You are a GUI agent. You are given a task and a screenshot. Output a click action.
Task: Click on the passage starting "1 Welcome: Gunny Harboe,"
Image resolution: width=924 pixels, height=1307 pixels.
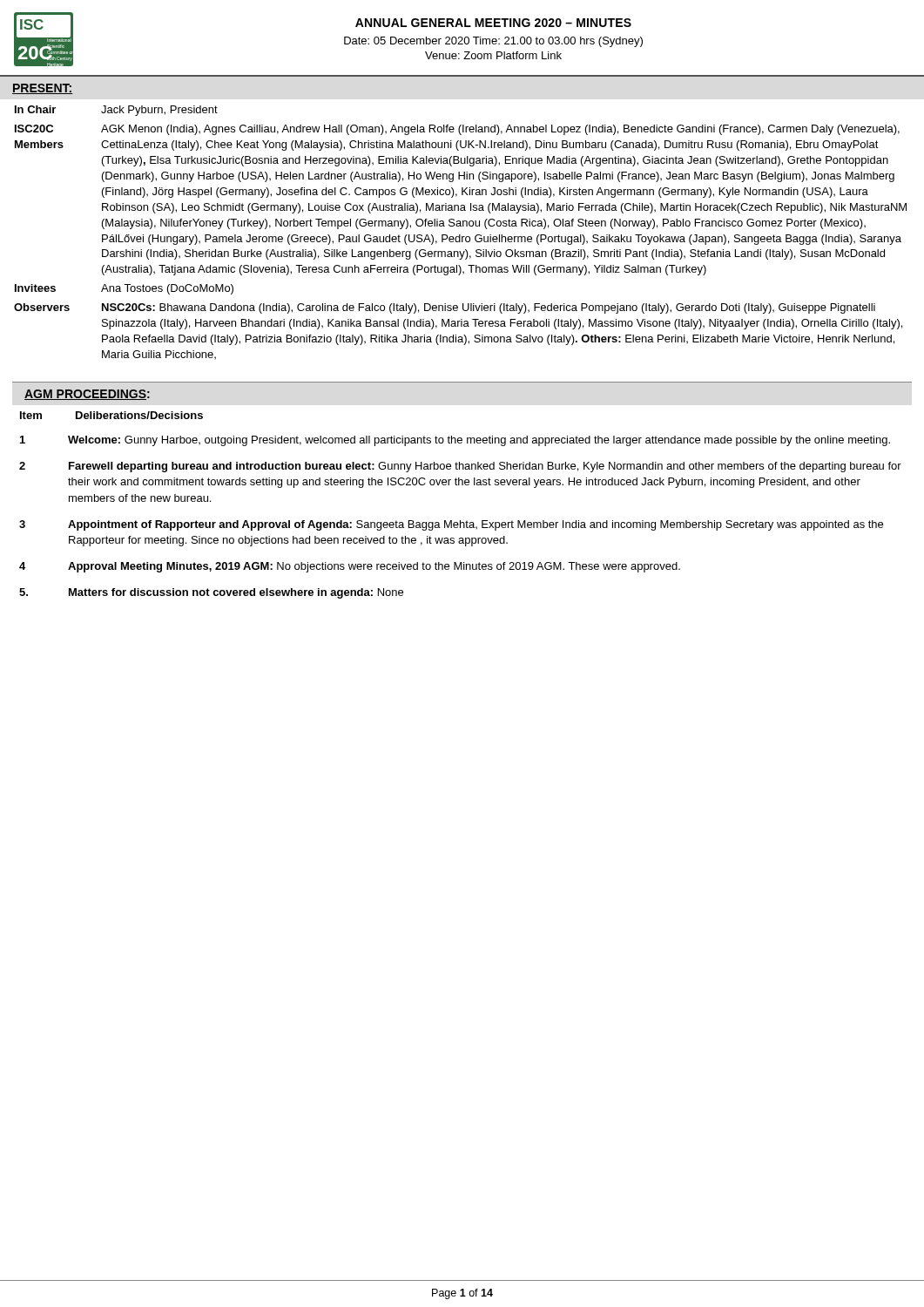point(462,440)
